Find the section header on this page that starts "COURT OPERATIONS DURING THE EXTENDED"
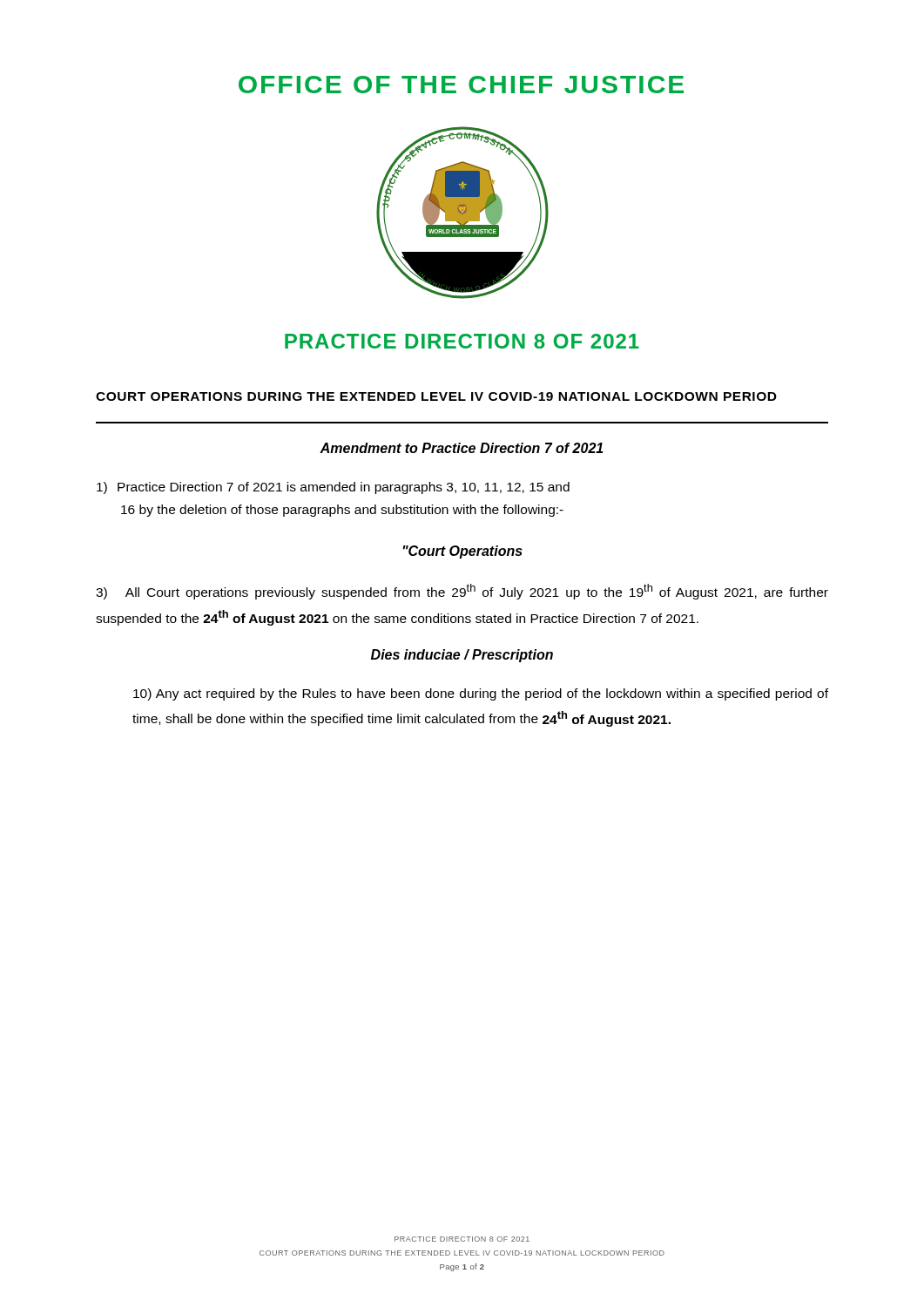The height and width of the screenshot is (1307, 924). pyautogui.click(x=436, y=396)
